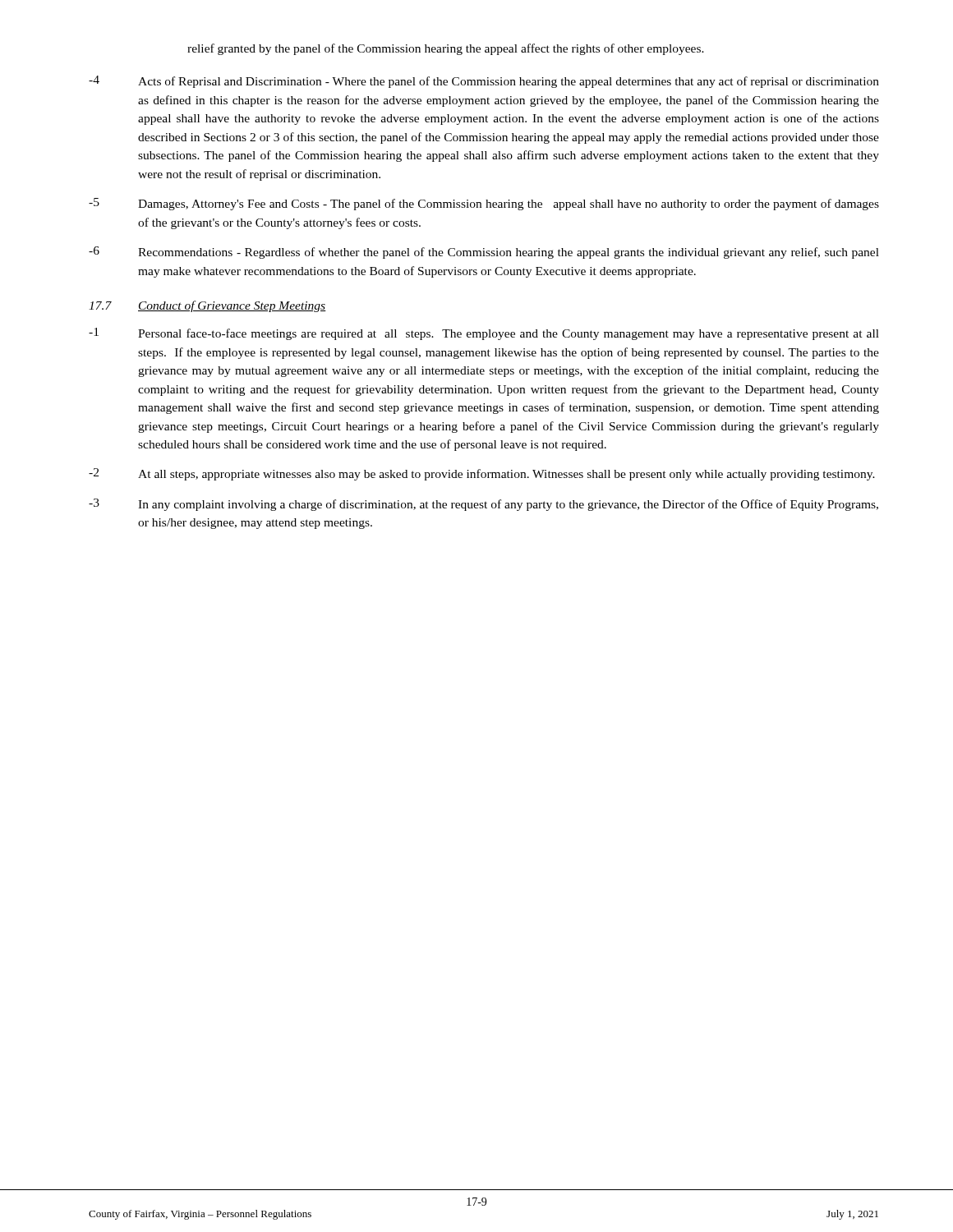This screenshot has width=953, height=1232.
Task: Where is the passage that starts "-2 At all steps, appropriate witnesses"?
Action: 484,474
